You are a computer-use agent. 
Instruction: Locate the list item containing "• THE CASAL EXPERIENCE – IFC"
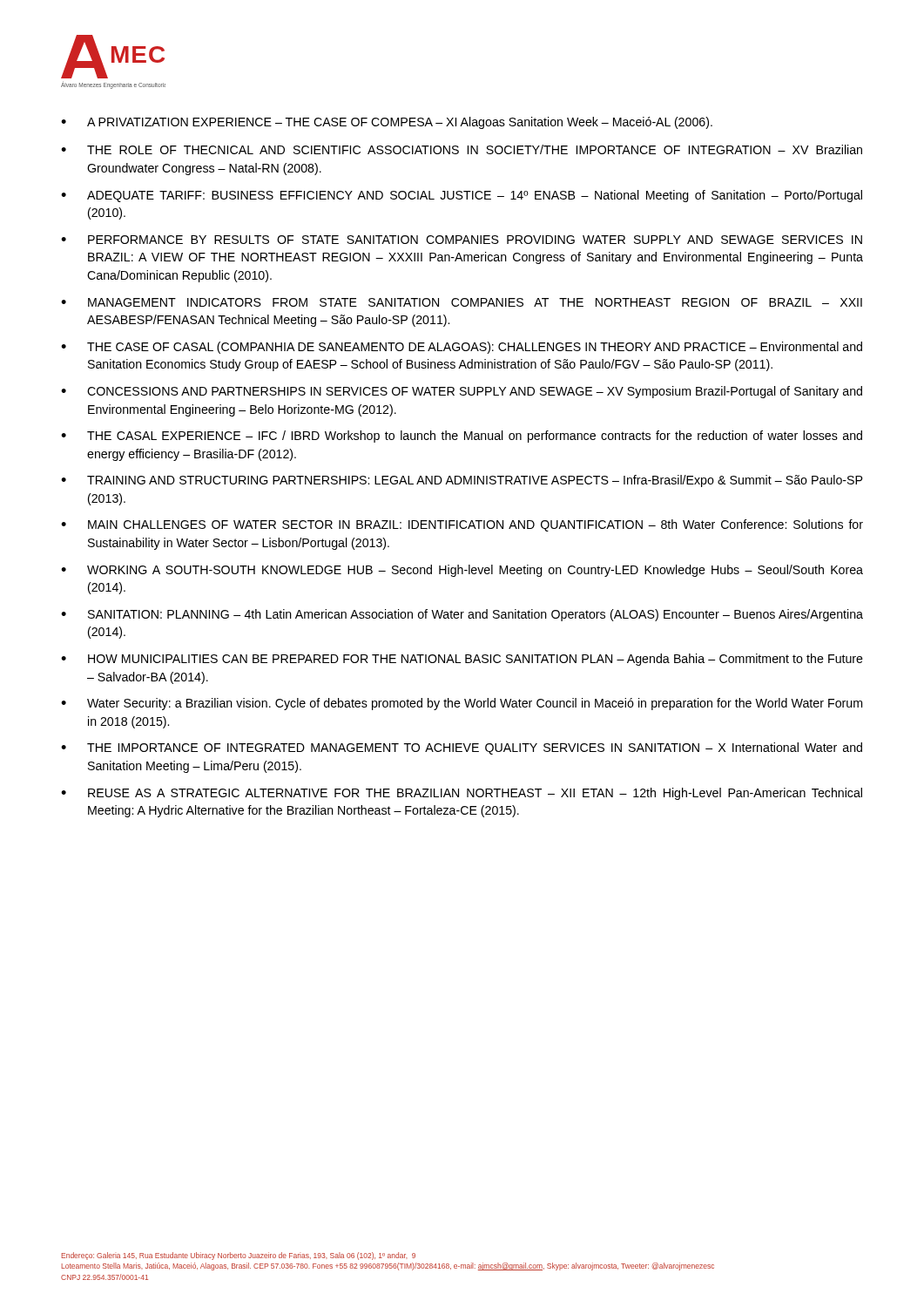click(462, 445)
